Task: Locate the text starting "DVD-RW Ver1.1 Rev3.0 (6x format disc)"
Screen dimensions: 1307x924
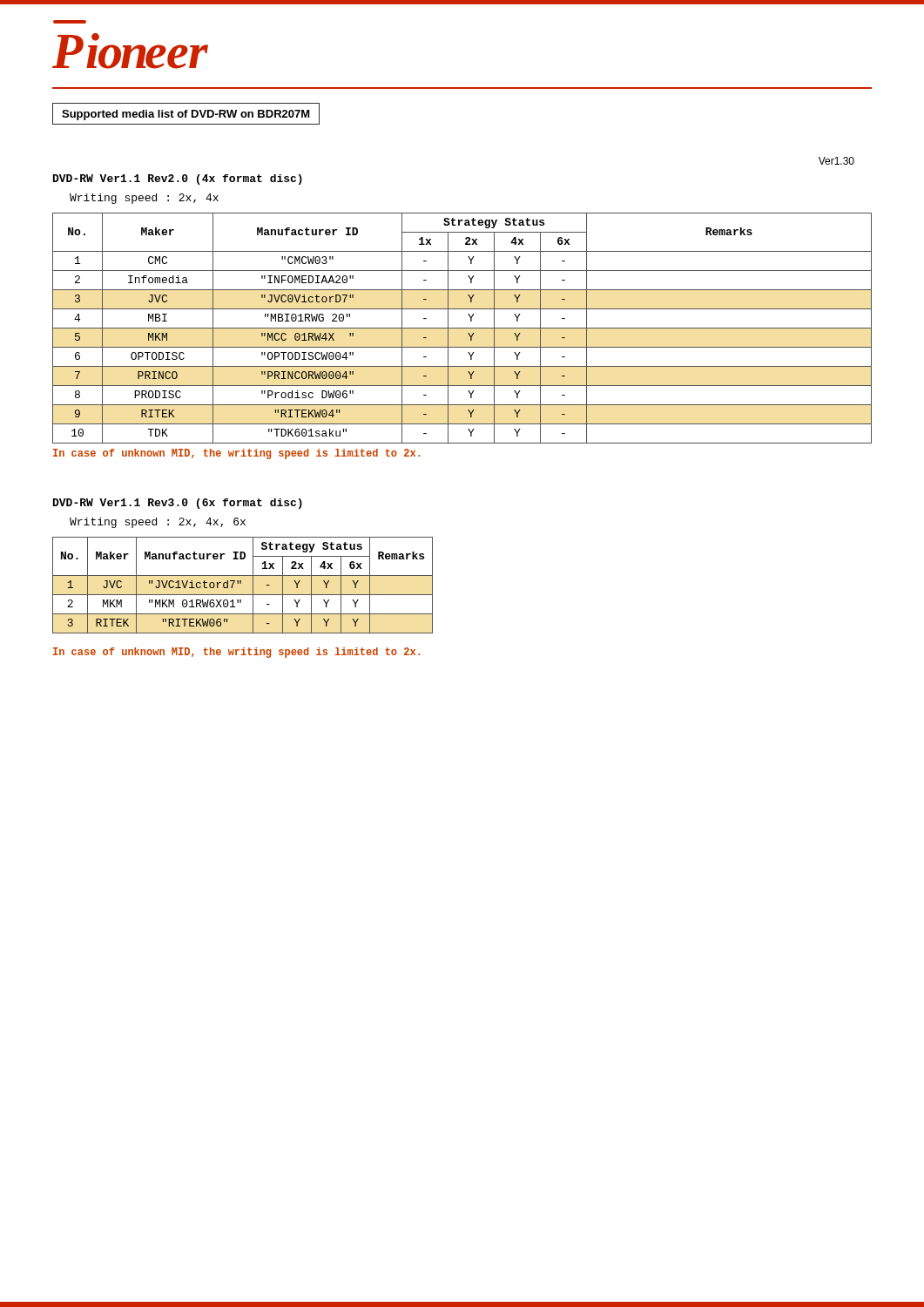Action: tap(178, 503)
